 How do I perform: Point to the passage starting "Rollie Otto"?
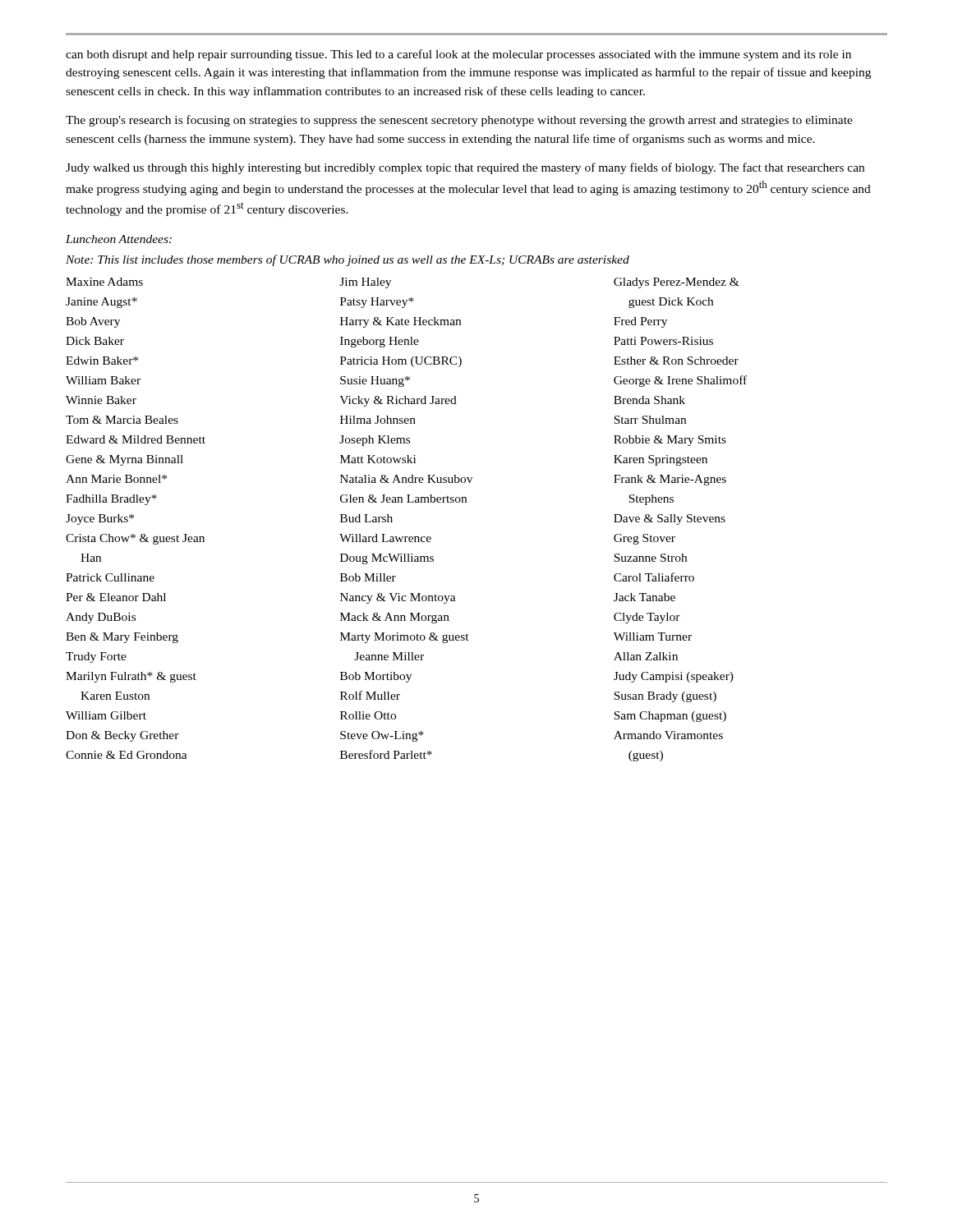(x=368, y=715)
